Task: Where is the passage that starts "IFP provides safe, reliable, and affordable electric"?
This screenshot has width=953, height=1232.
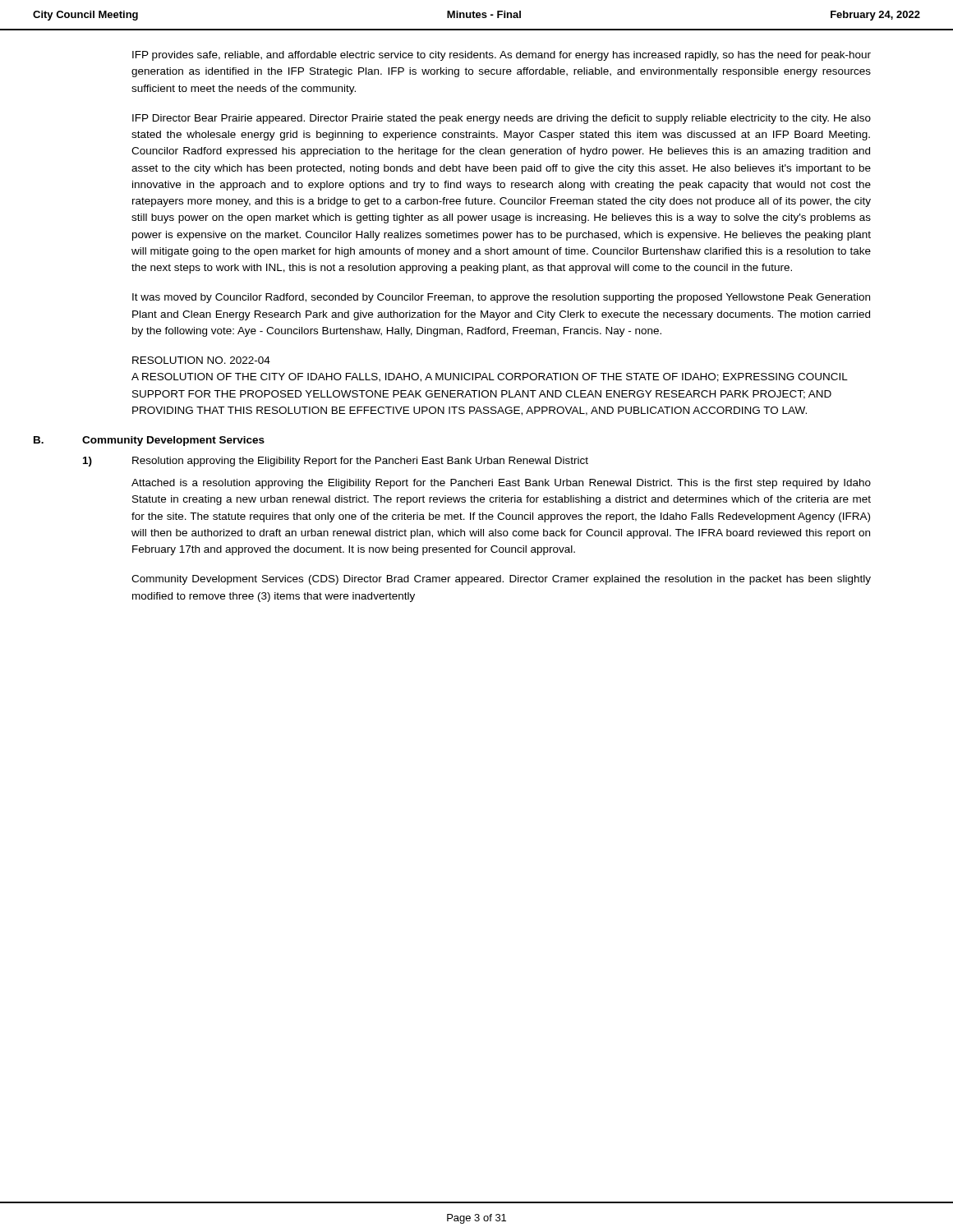Action: 501,71
